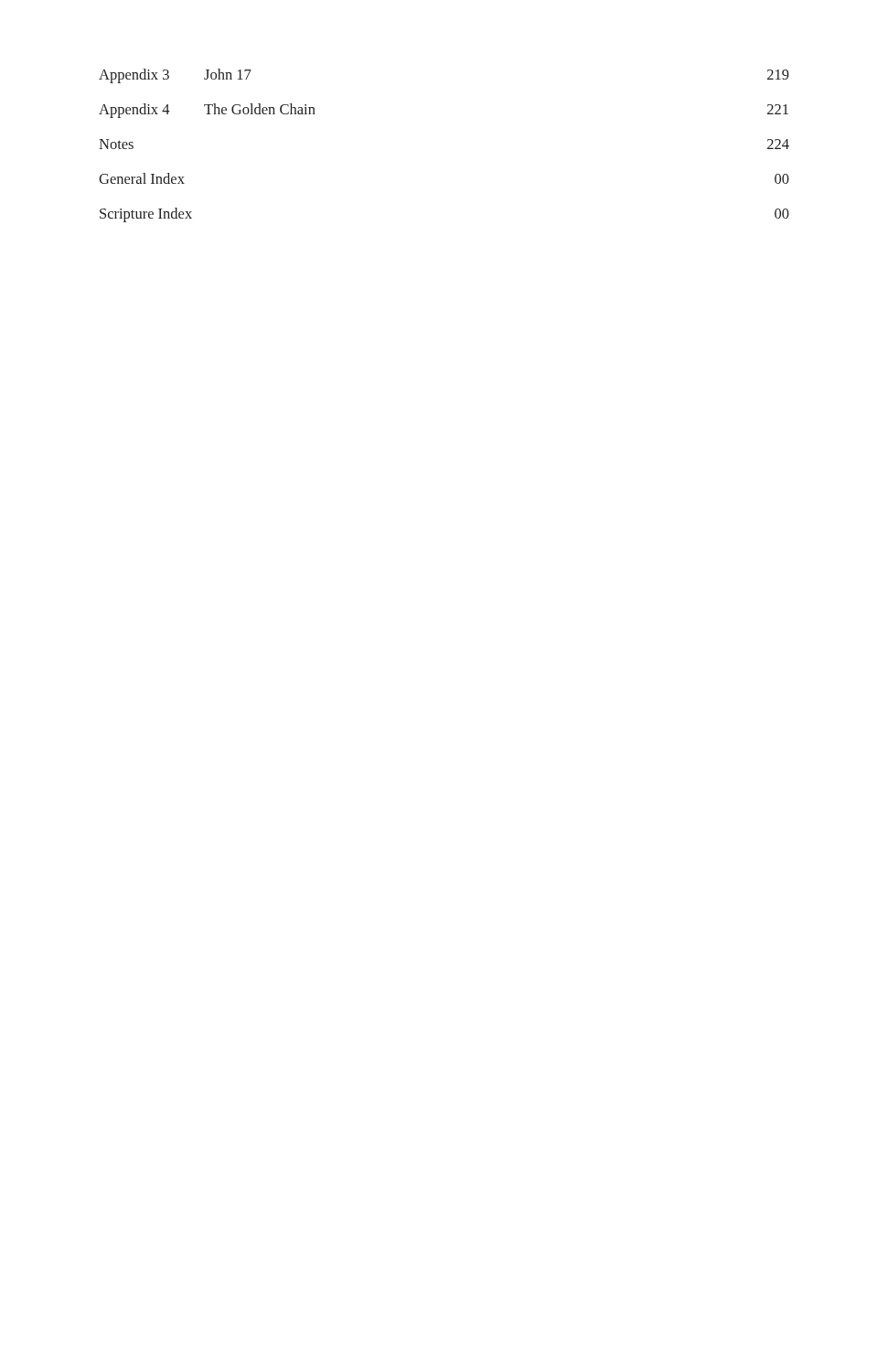The height and width of the screenshot is (1372, 888).
Task: Locate the list item that says "Notes 224"
Action: [116, 144]
